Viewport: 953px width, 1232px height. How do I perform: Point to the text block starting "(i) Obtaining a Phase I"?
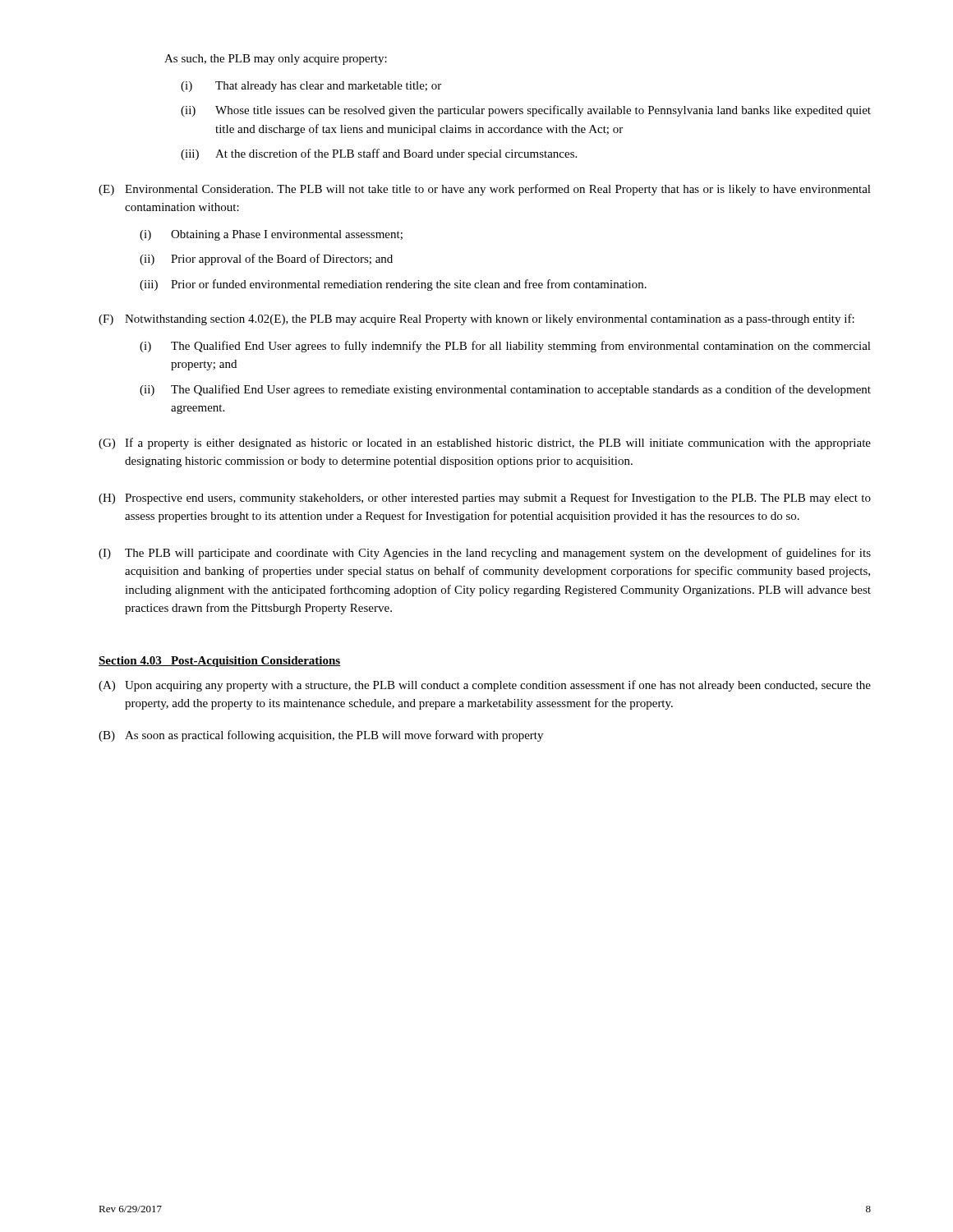point(271,235)
